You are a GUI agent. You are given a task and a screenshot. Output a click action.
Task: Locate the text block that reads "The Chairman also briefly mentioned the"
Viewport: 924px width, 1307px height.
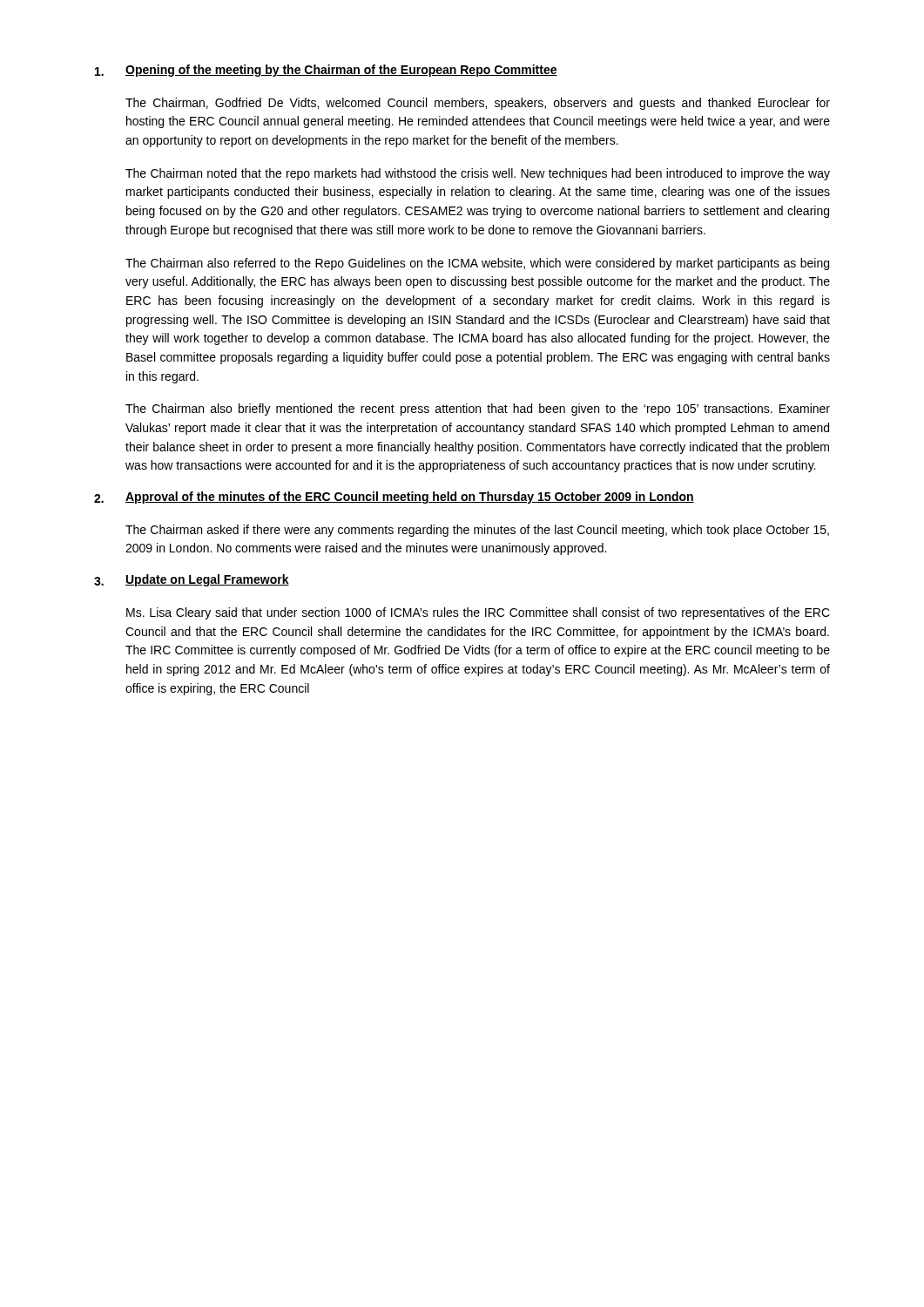click(x=478, y=437)
